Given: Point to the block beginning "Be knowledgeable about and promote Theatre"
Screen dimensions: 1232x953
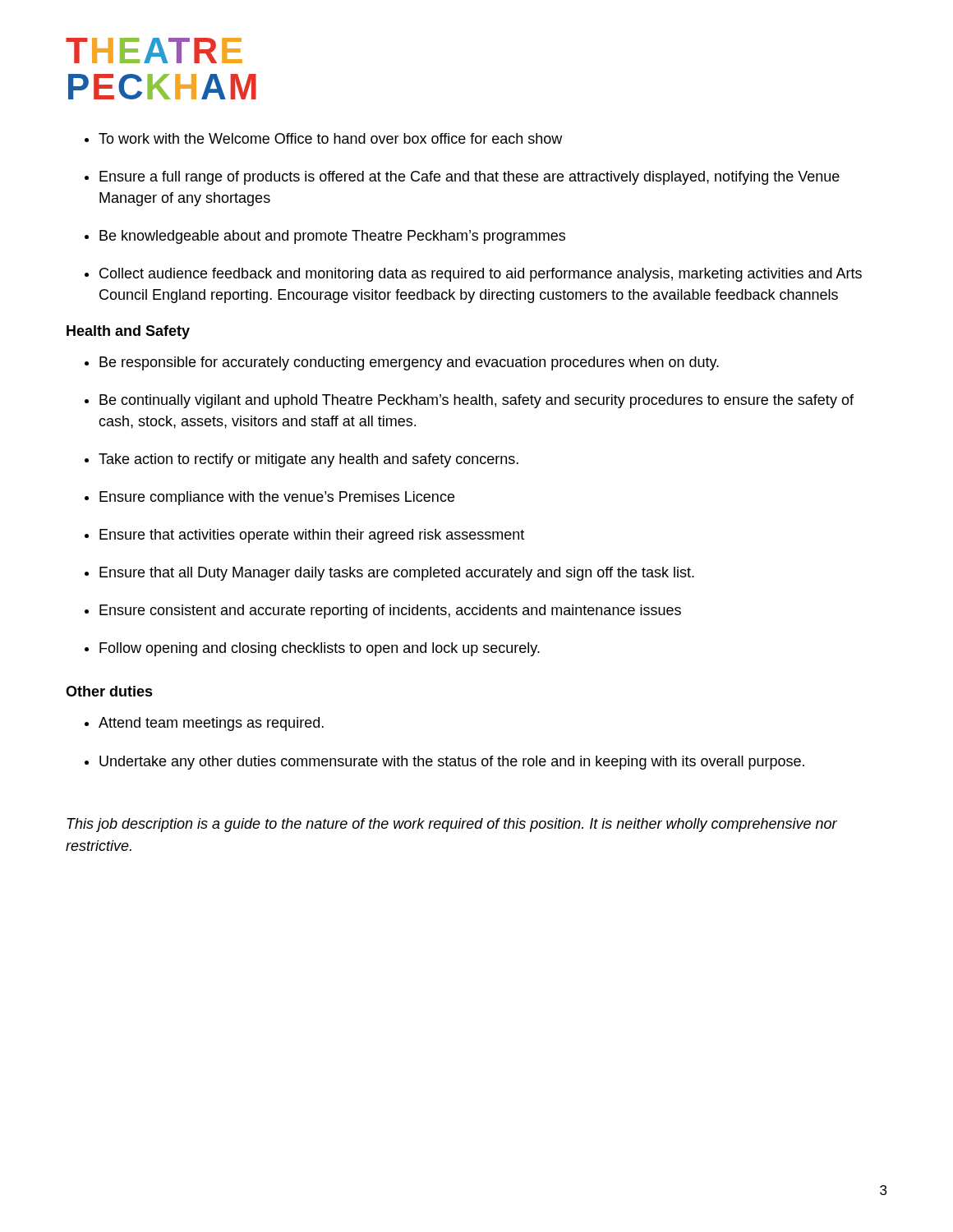Looking at the screenshot, I should pyautogui.click(x=476, y=236).
